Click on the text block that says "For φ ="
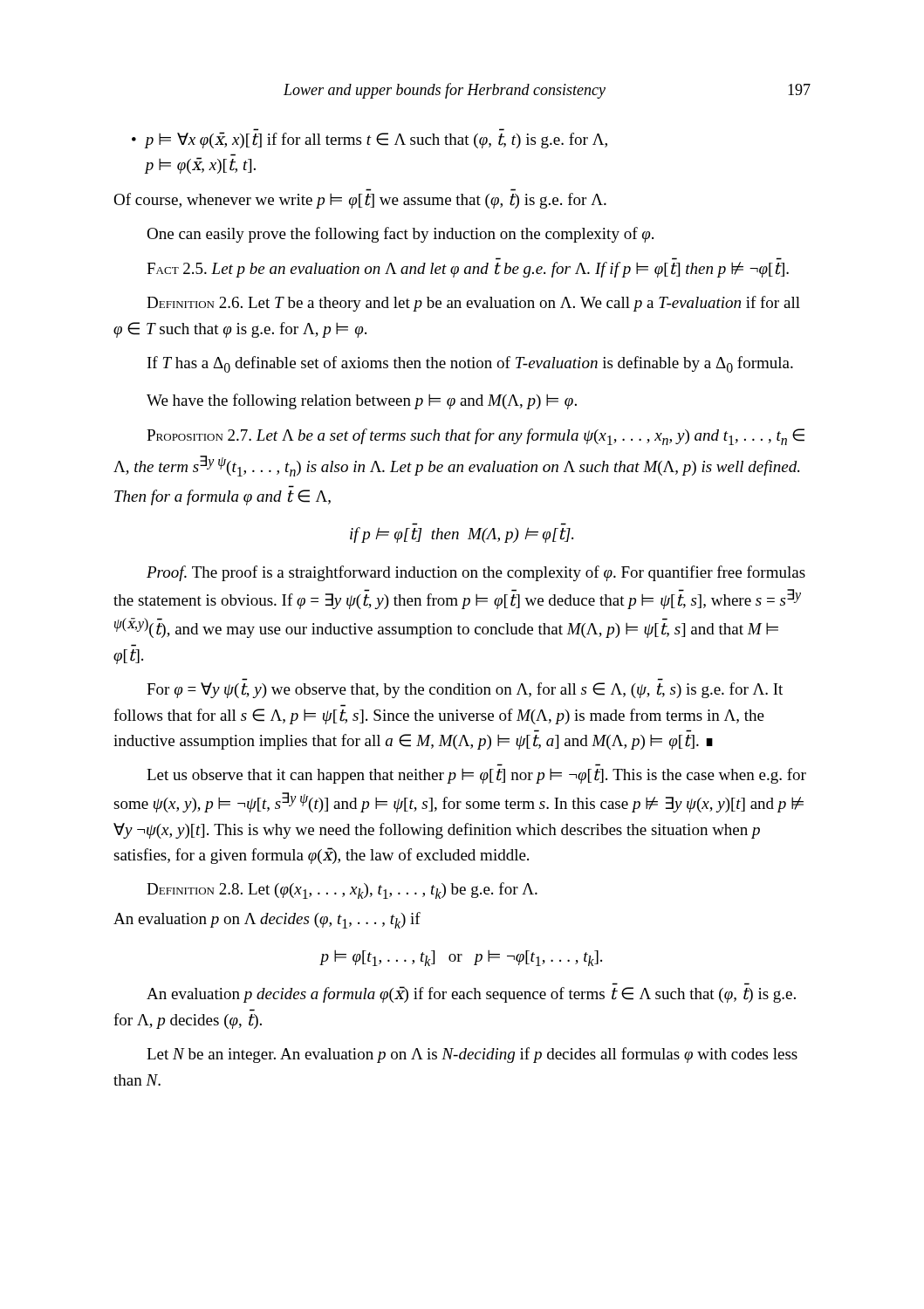Image resolution: width=924 pixels, height=1309 pixels. (448, 715)
